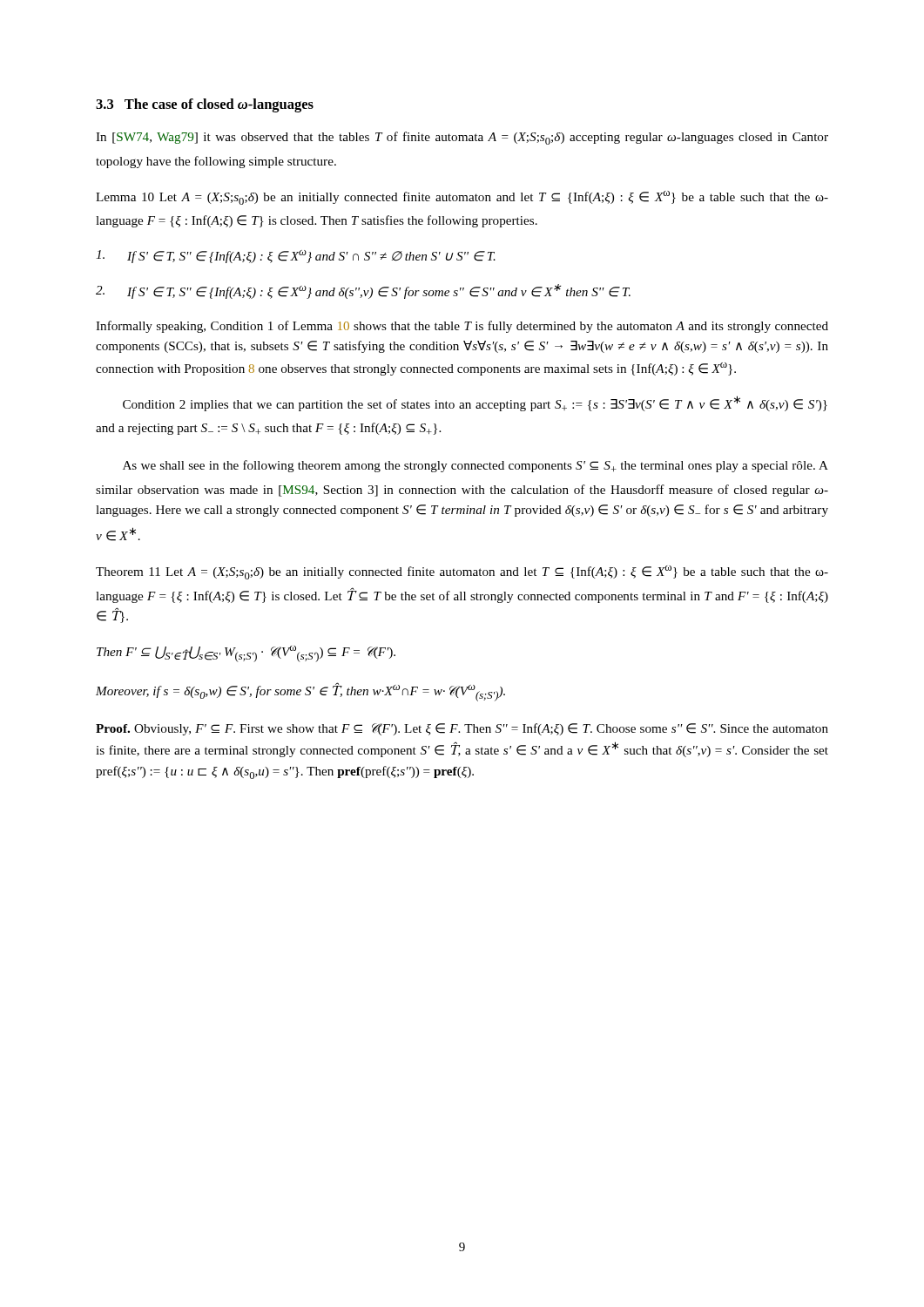
Task: Navigate to the passage starting "Lemma 10 Let"
Action: point(462,208)
